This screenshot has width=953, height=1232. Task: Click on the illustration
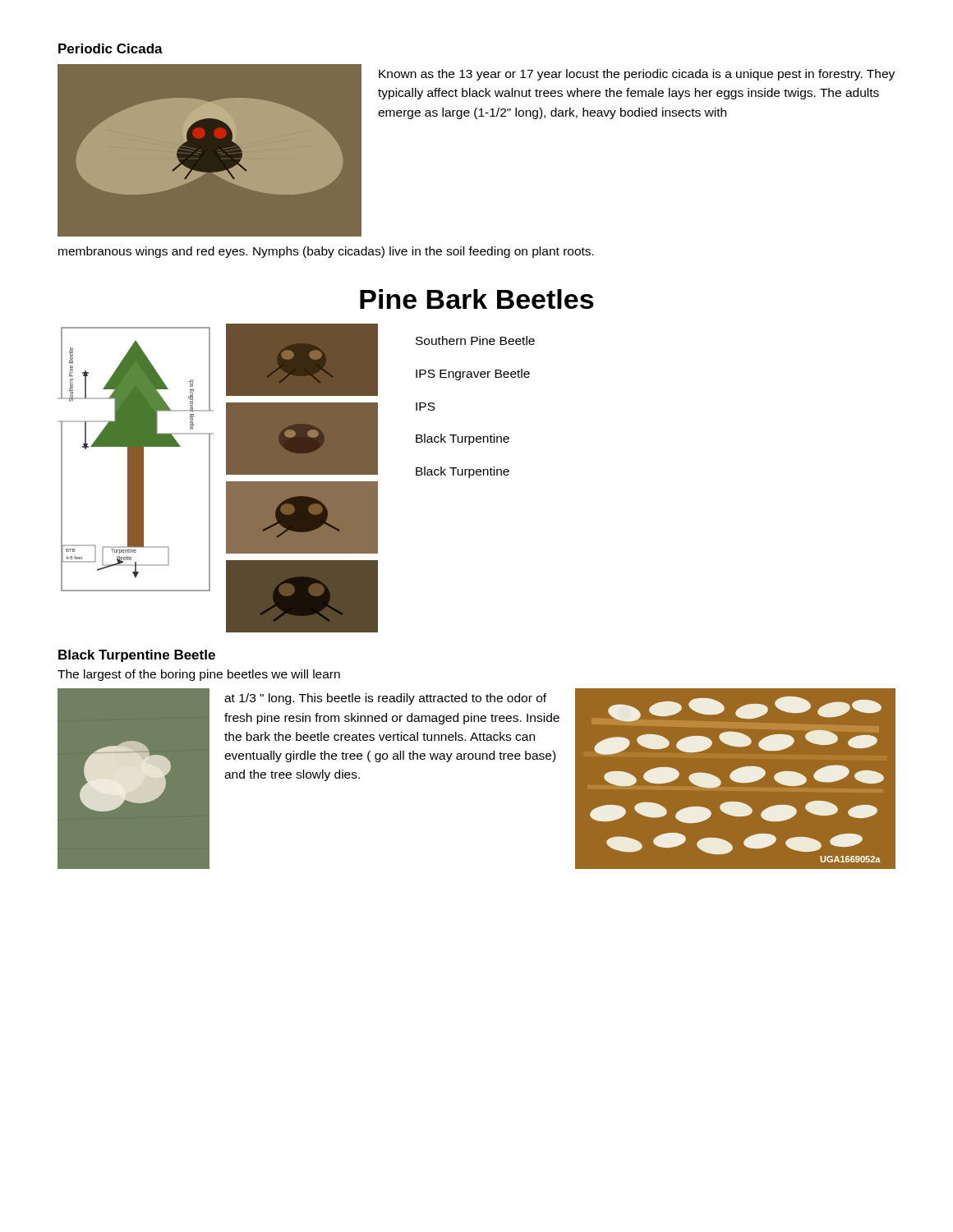pyautogui.click(x=138, y=461)
